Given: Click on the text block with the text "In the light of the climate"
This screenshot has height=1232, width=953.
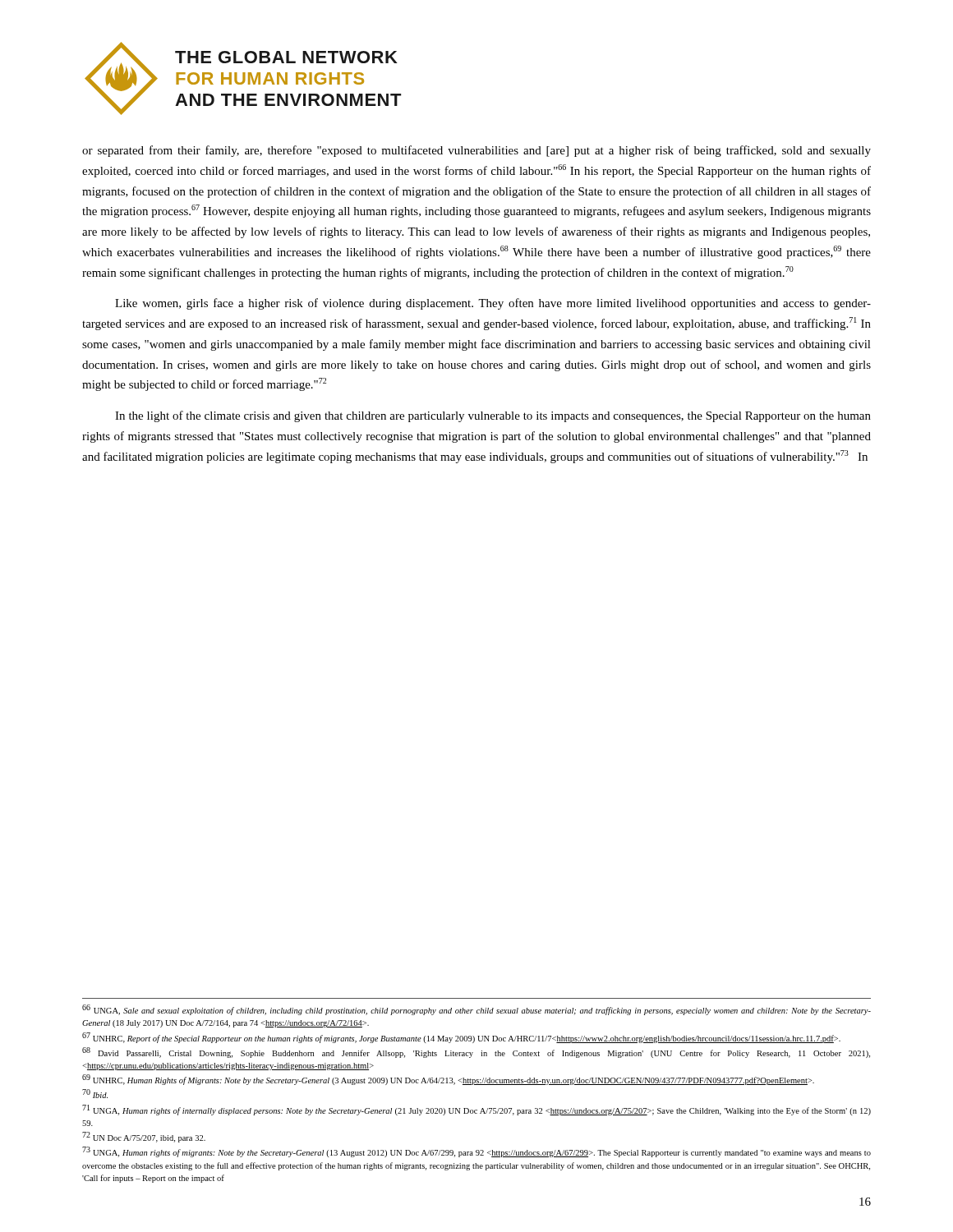Looking at the screenshot, I should 476,436.
